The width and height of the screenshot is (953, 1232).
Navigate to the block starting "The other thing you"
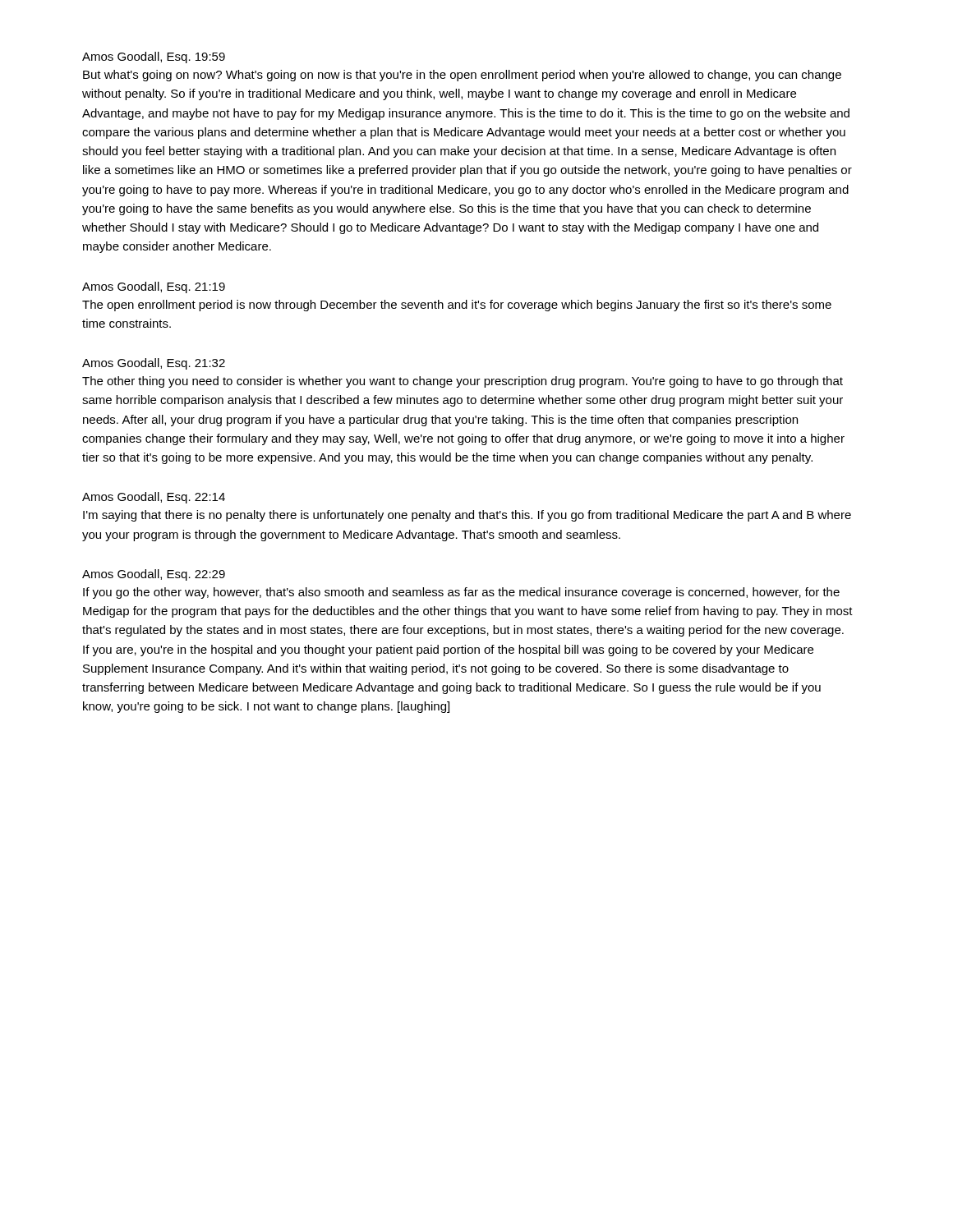click(x=463, y=419)
